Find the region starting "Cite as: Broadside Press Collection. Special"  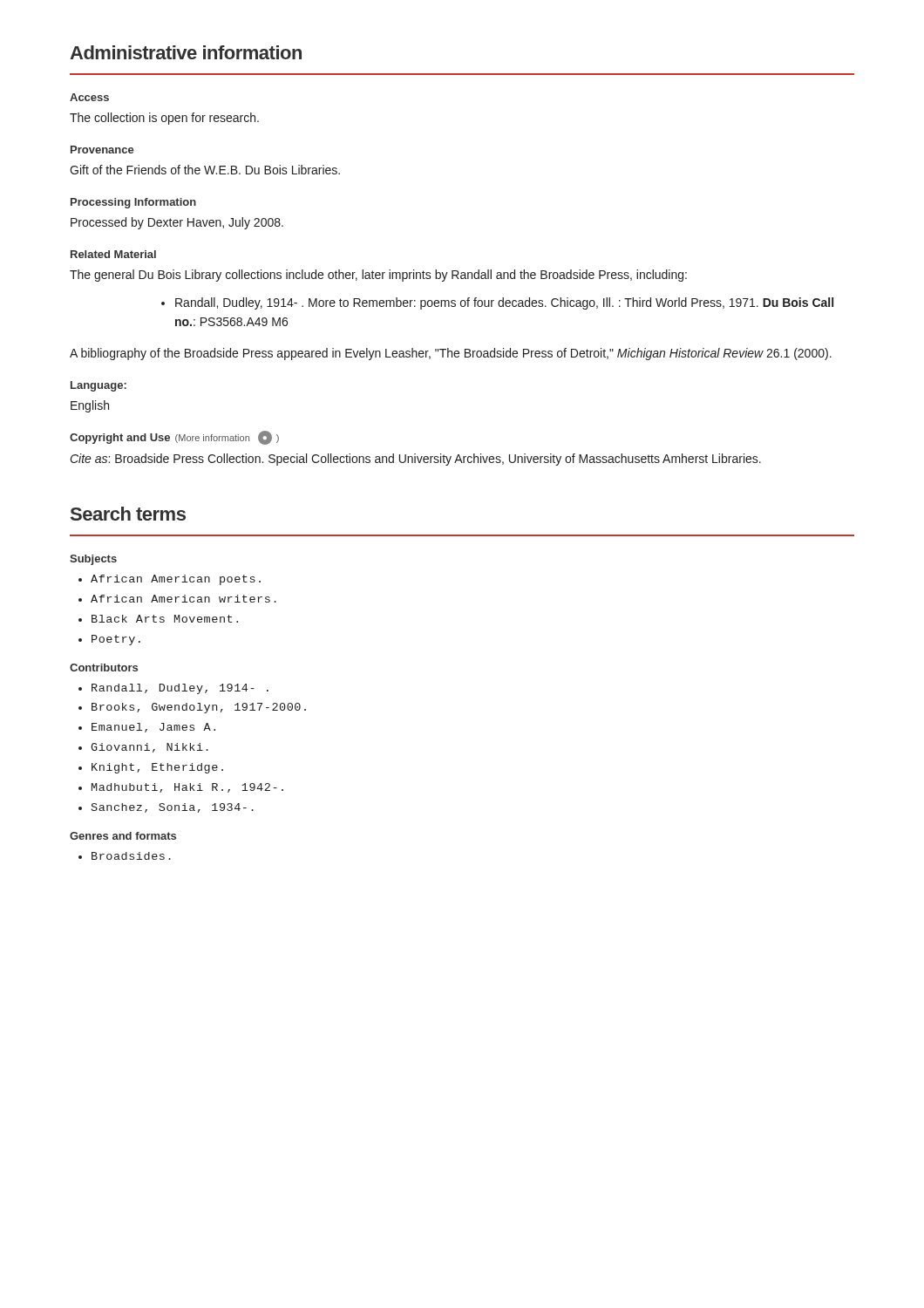416,459
